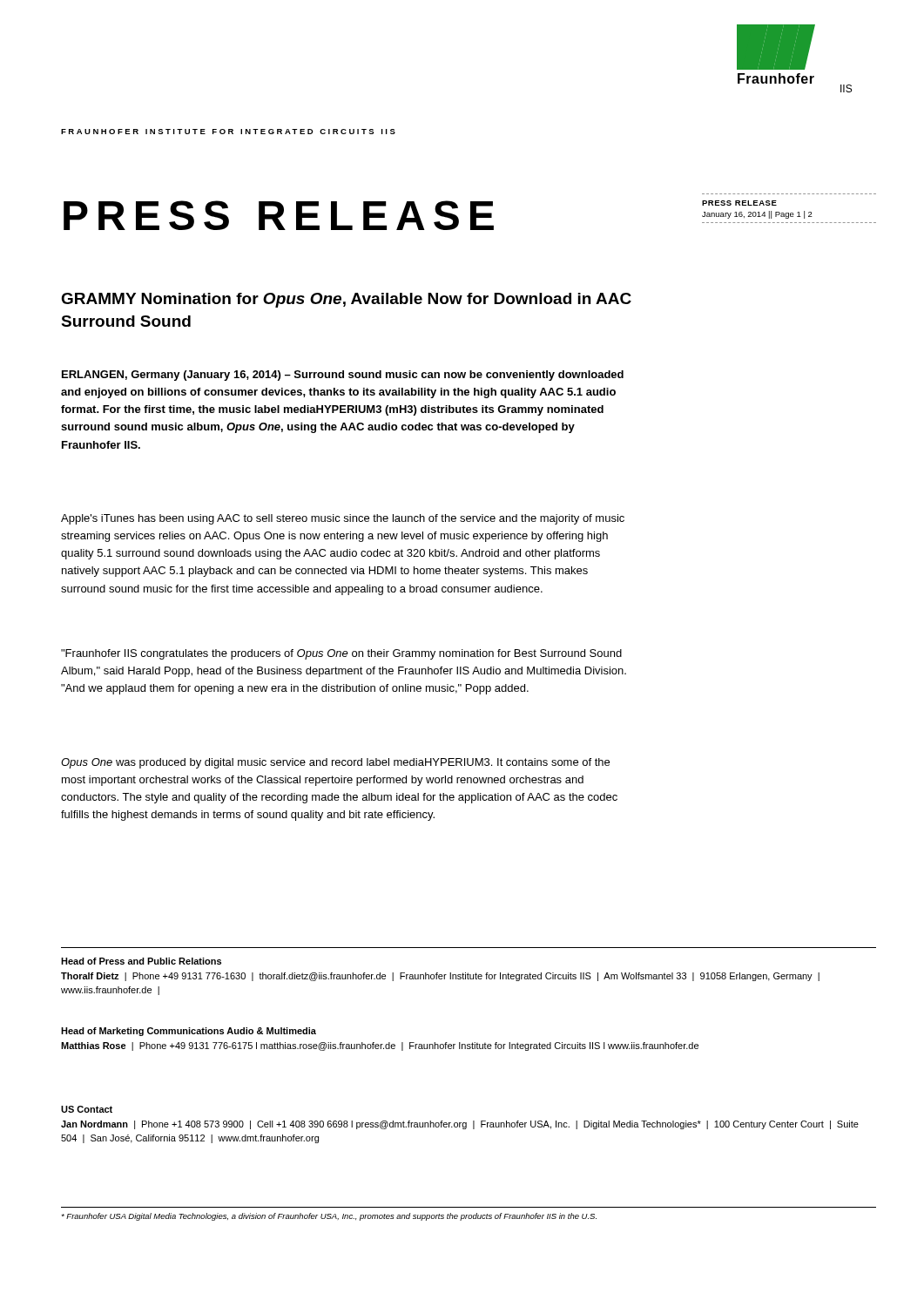Image resolution: width=924 pixels, height=1307 pixels.
Task: Navigate to the text block starting "ERLANGEN, Germany (January 16, 2014) – Surround"
Action: [x=343, y=409]
